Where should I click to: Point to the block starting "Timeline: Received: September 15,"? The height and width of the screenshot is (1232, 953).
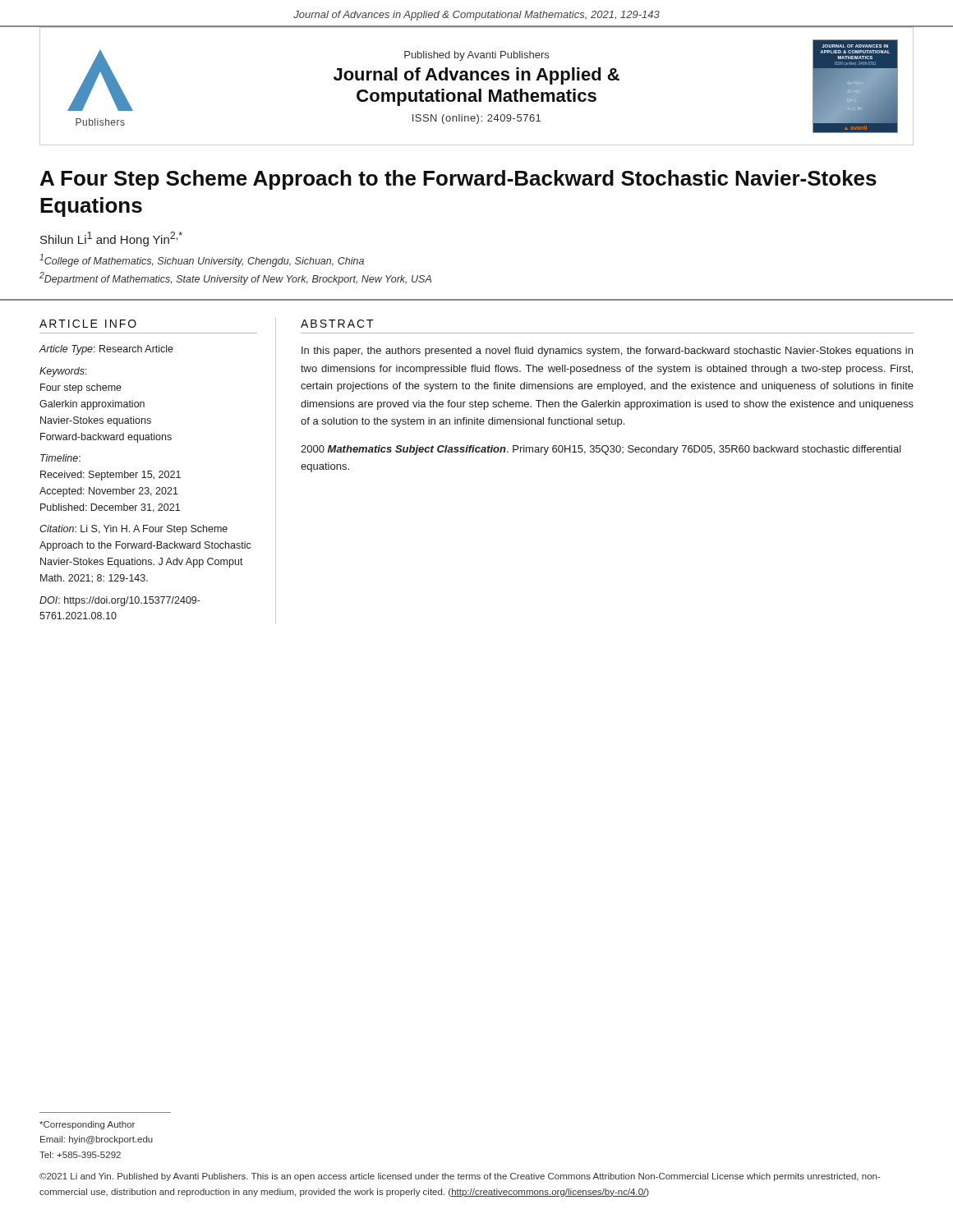[x=110, y=483]
